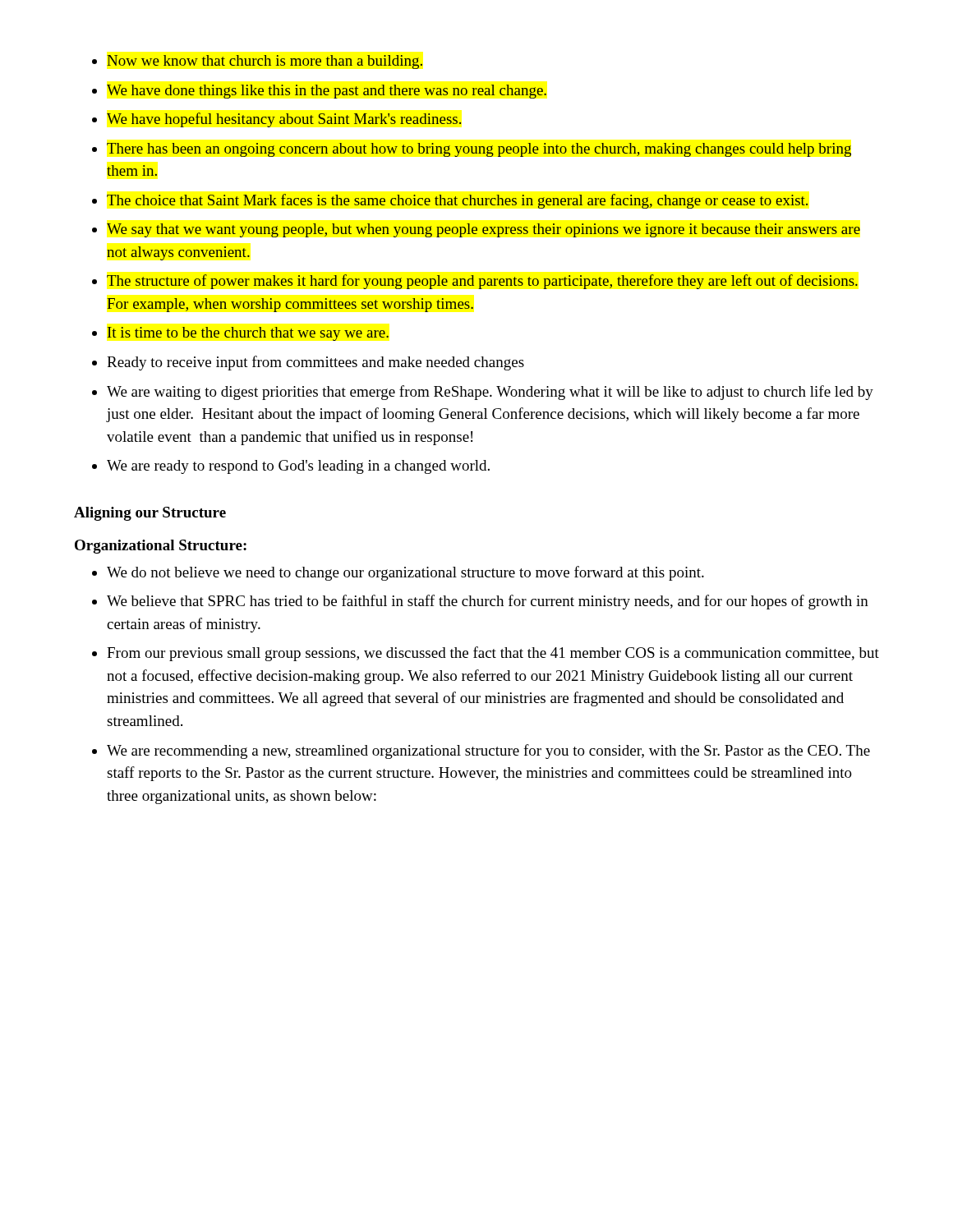Find the list item that says "We are ready to respond"
Screen dimensions: 1232x953
click(493, 466)
